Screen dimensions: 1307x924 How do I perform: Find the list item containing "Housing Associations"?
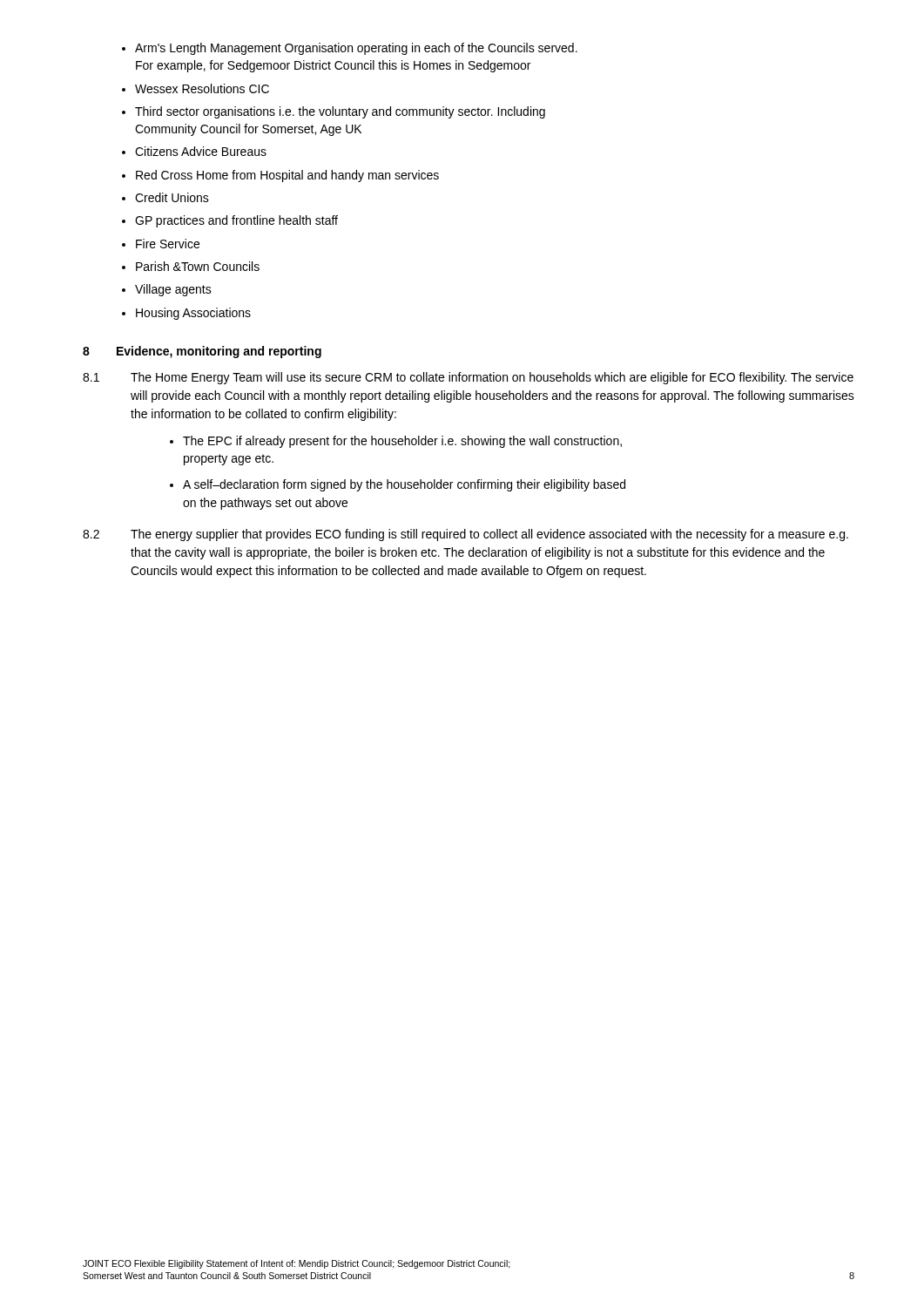tap(193, 312)
